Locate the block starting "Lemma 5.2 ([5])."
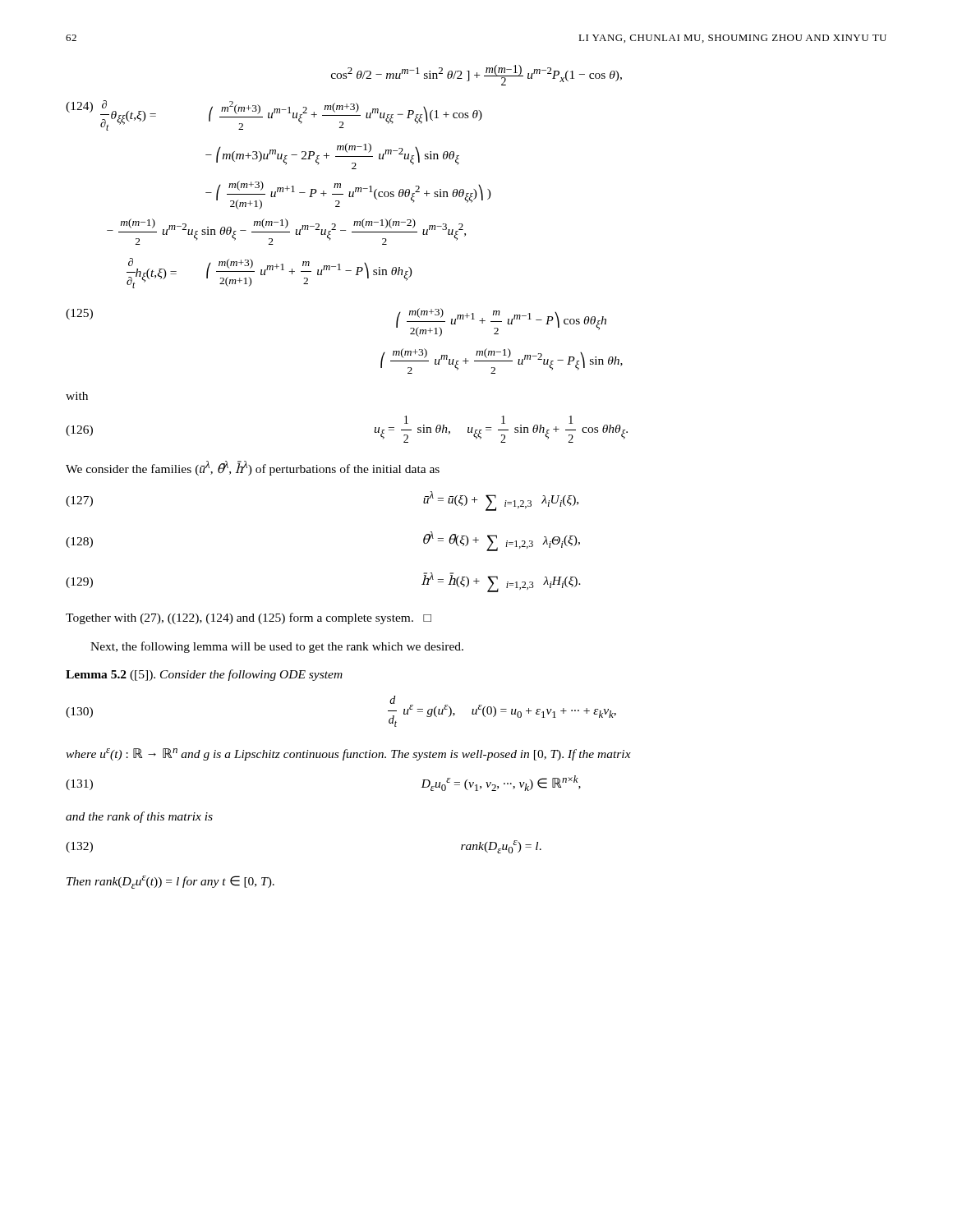953x1232 pixels. coord(204,674)
